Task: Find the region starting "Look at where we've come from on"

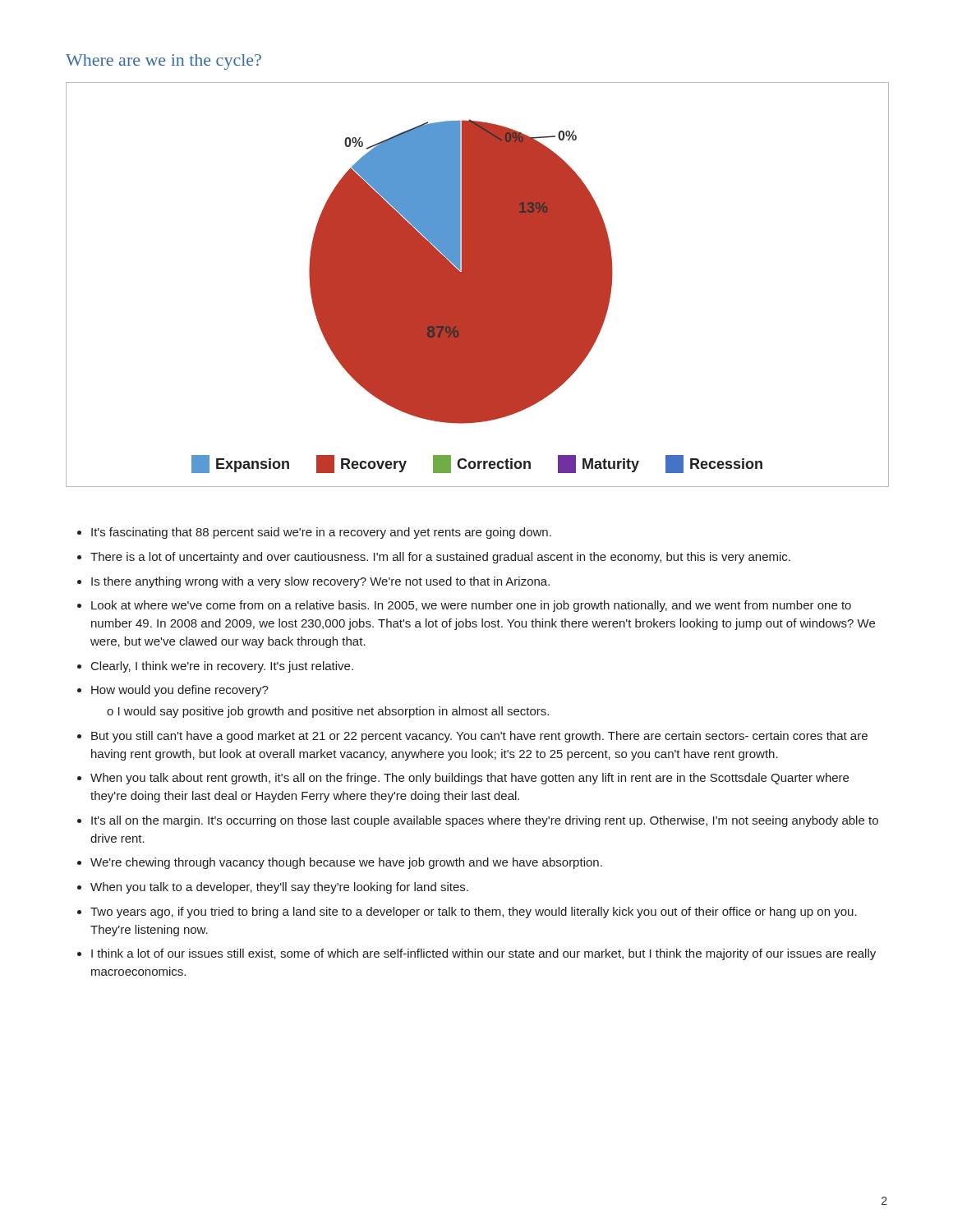Action: click(483, 623)
